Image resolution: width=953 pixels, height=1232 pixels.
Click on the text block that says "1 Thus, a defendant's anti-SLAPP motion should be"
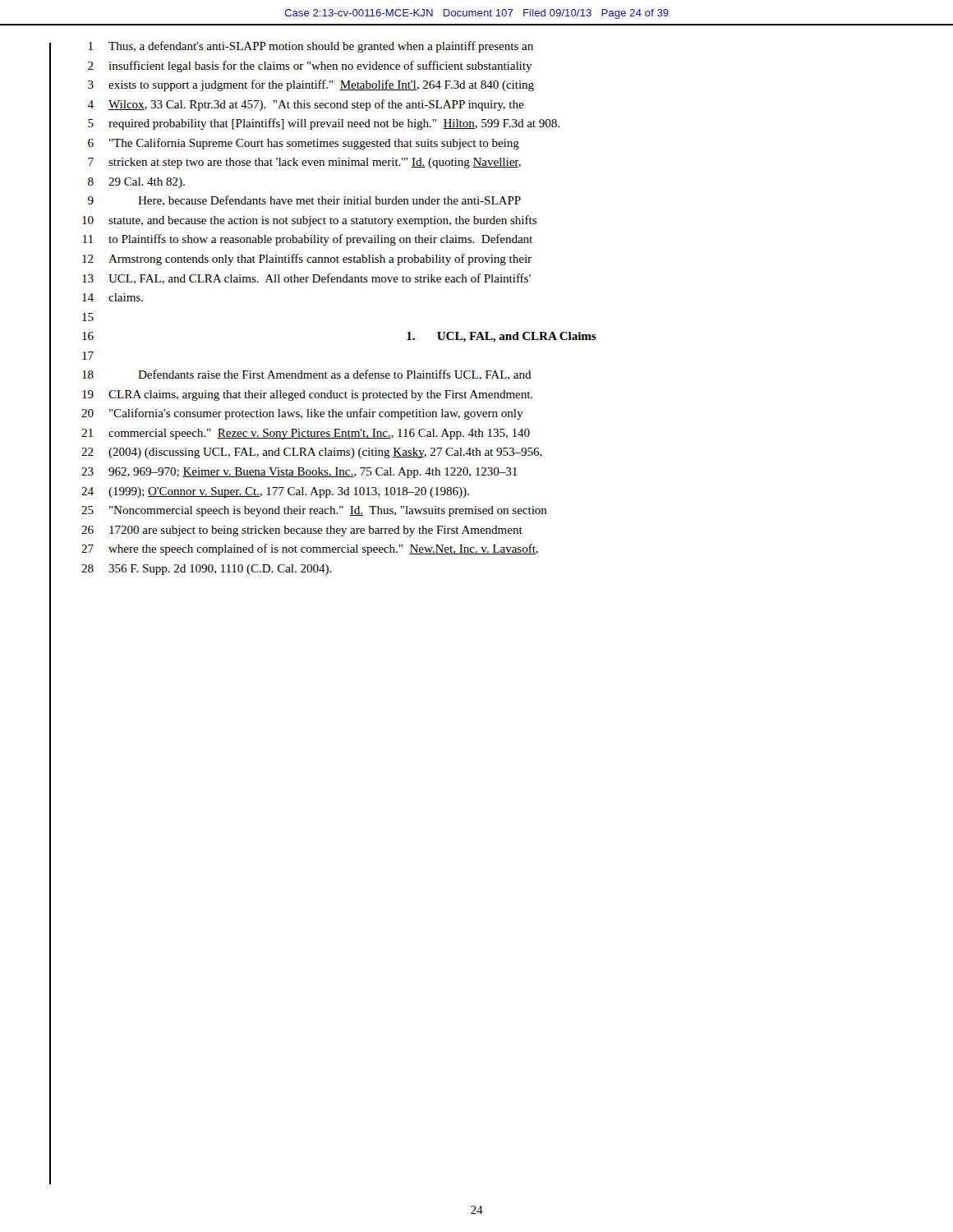[480, 114]
